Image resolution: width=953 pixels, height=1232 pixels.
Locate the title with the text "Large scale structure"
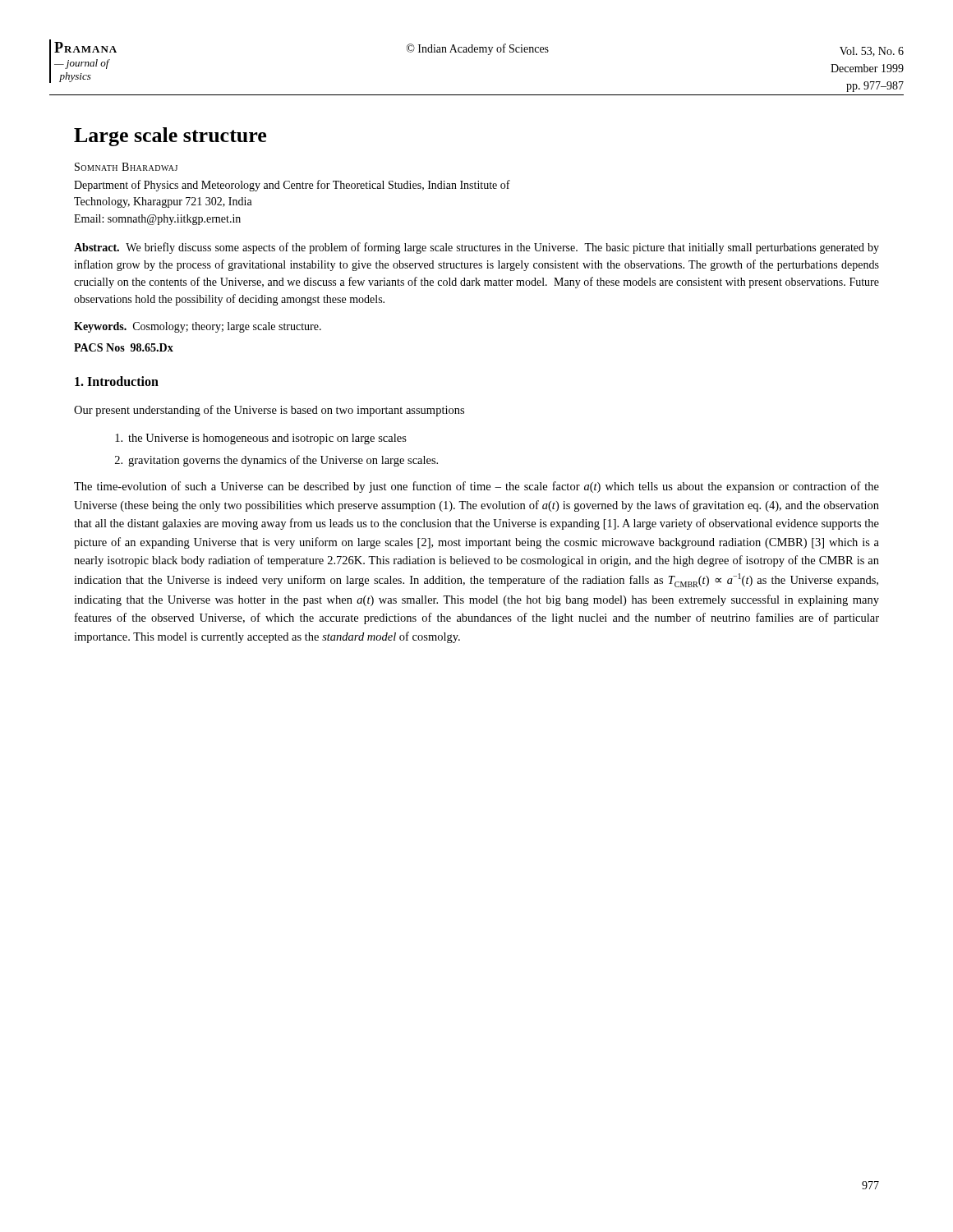point(170,137)
